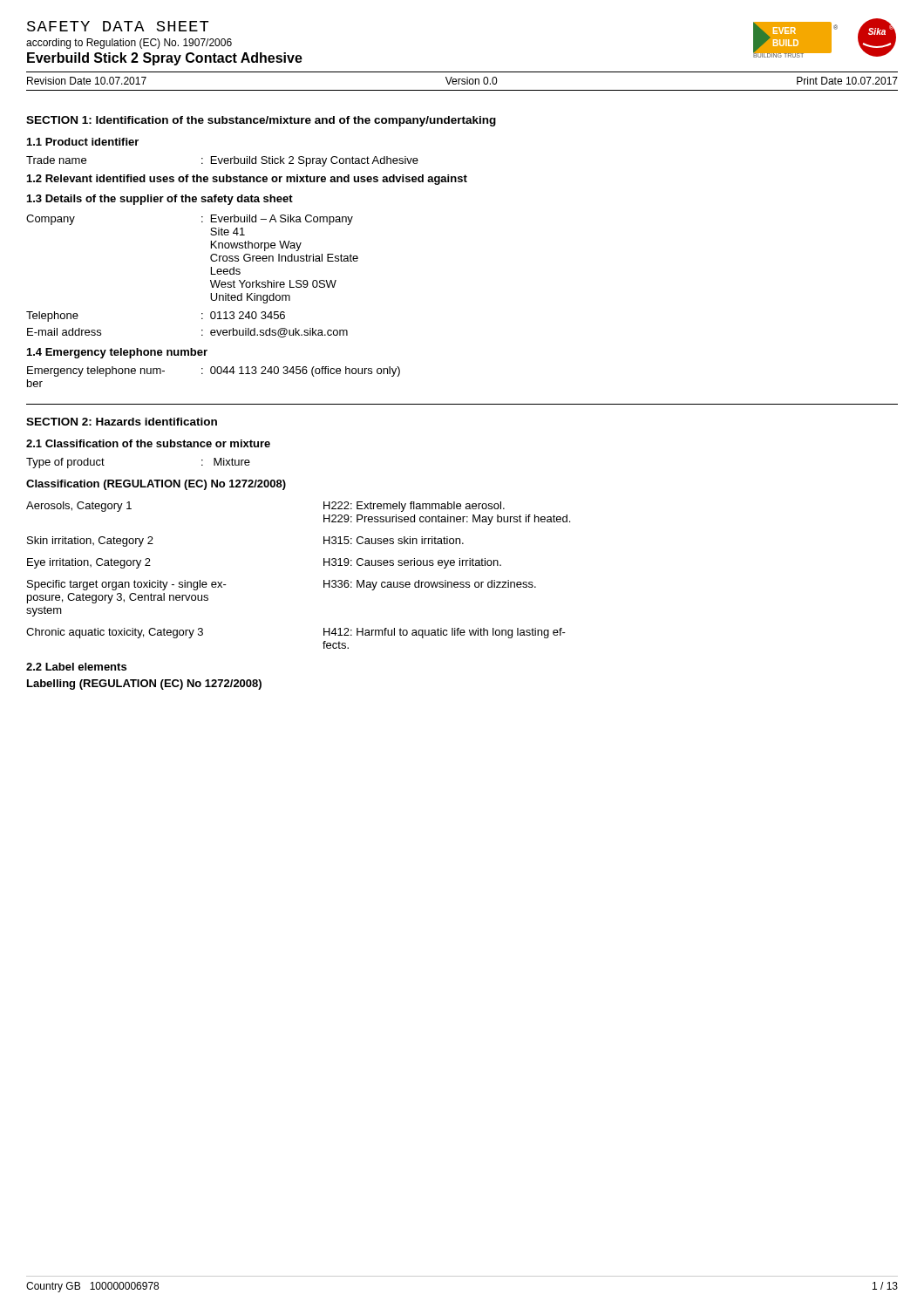Click on the text that says "Skin irritation, Category 2 H315: Causes skin irritation."
924x1308 pixels.
462,540
